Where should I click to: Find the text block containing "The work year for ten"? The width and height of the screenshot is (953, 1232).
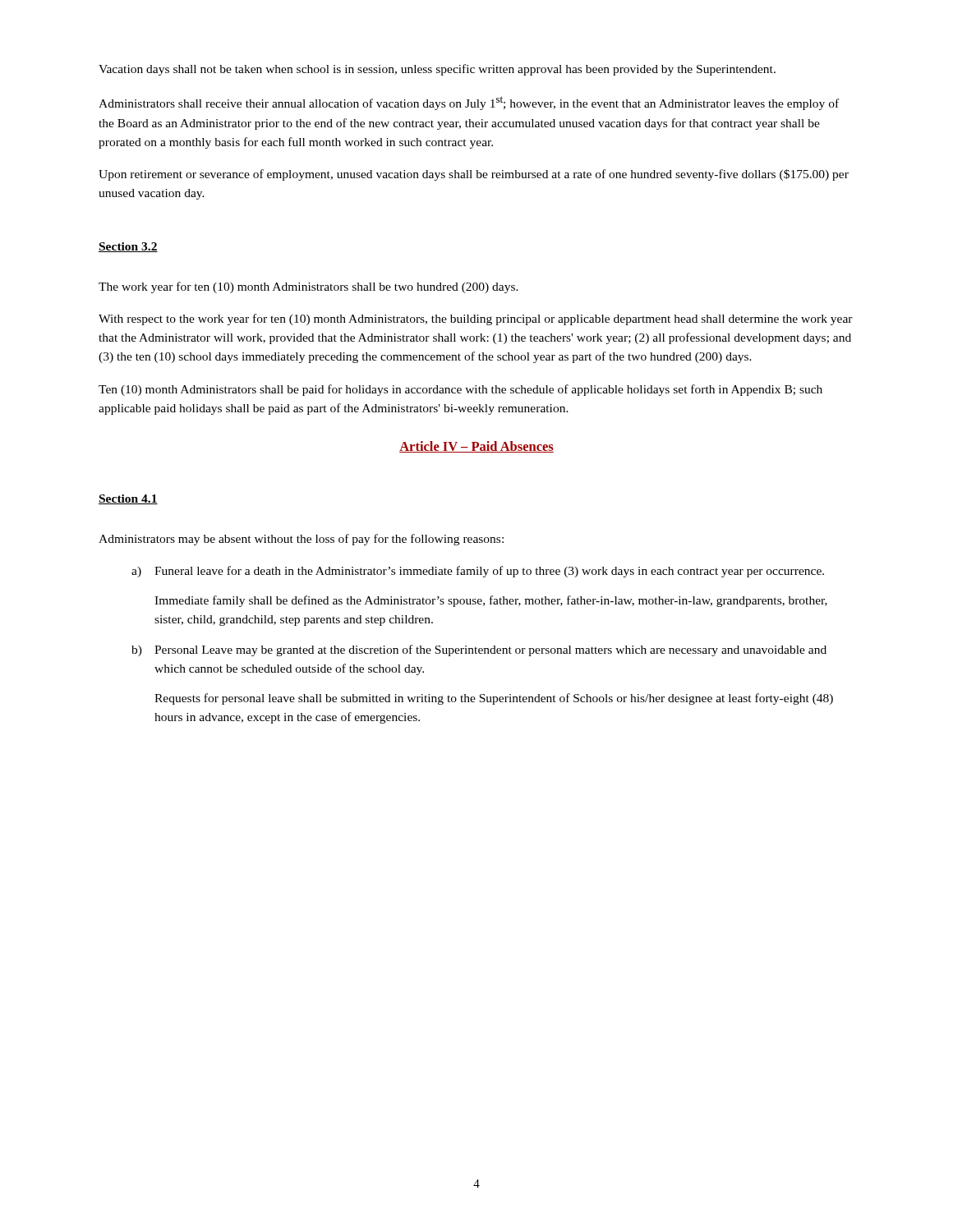tap(309, 286)
